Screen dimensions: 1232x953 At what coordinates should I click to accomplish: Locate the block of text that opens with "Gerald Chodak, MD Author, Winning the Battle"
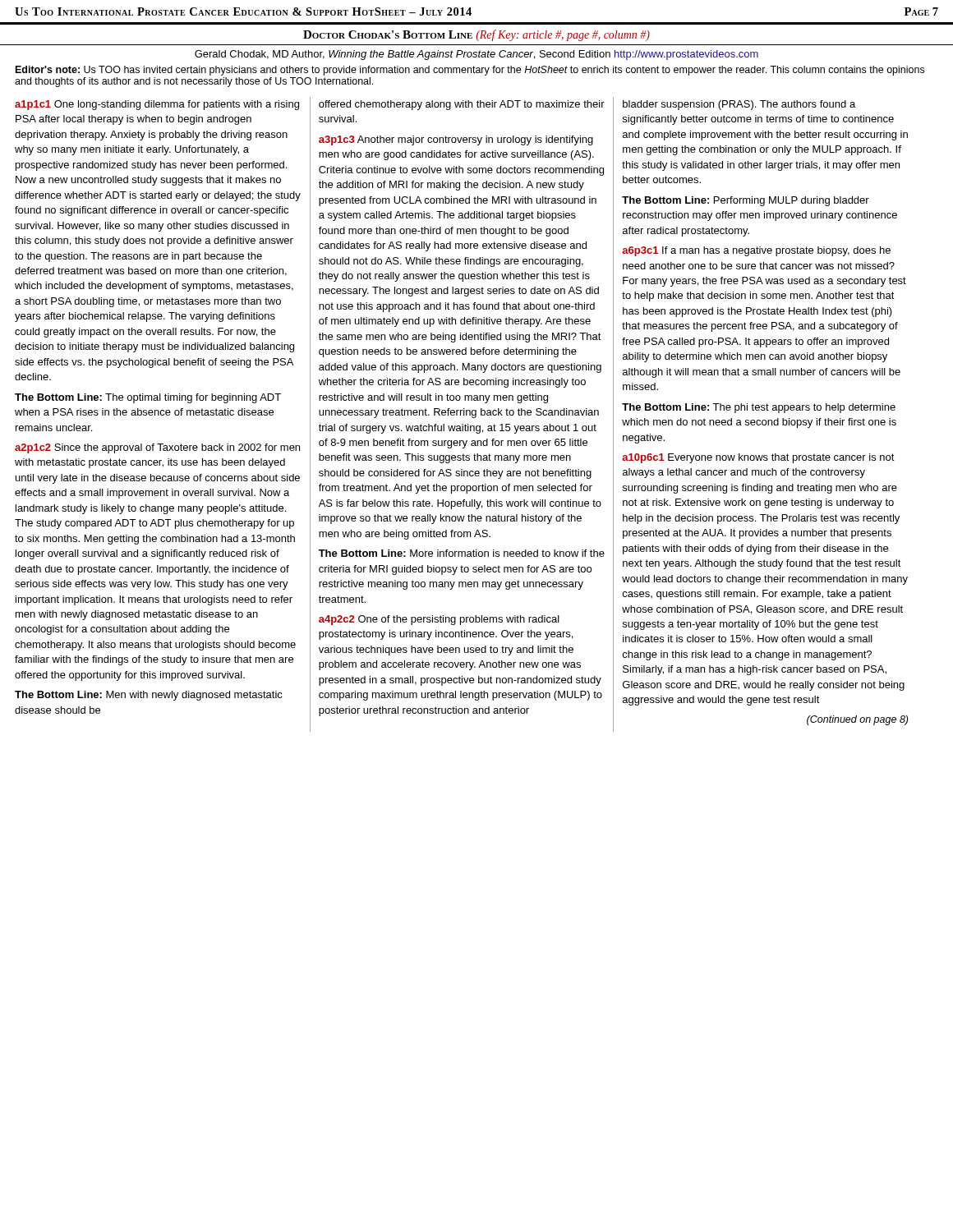tap(476, 54)
